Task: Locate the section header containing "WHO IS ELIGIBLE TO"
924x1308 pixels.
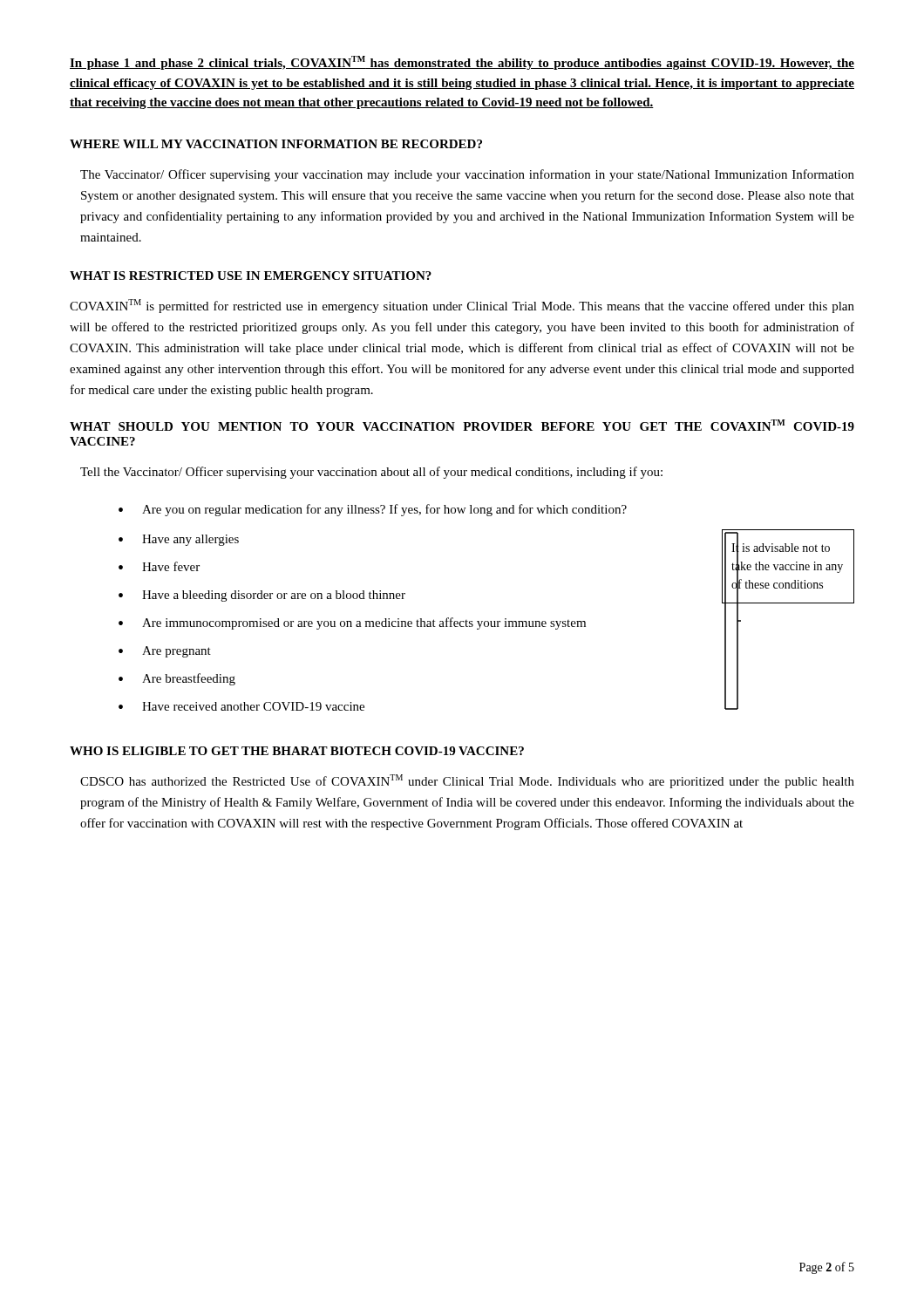Action: (297, 750)
